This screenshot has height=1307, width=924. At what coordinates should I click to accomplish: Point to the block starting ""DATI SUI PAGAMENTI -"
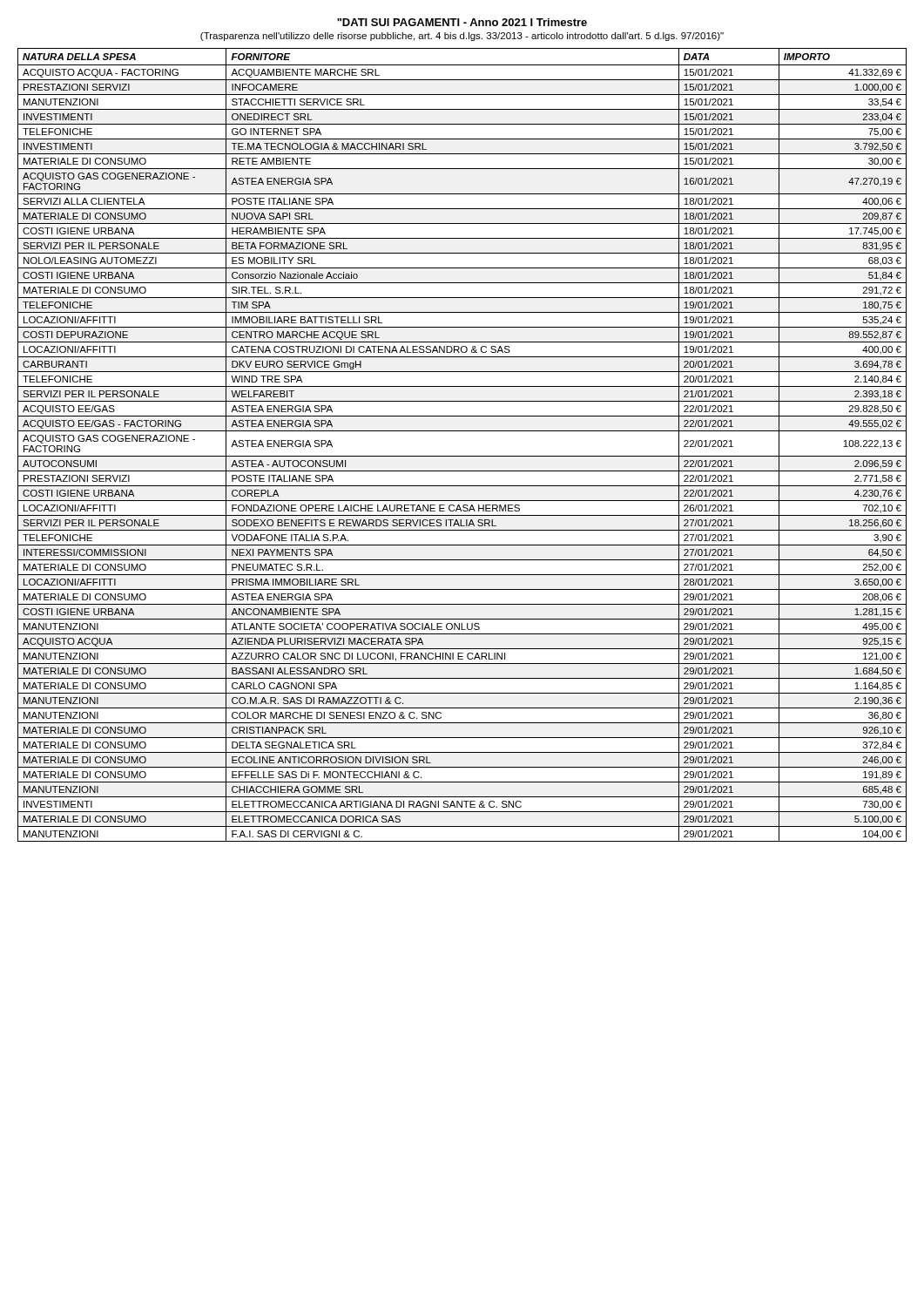[x=462, y=22]
